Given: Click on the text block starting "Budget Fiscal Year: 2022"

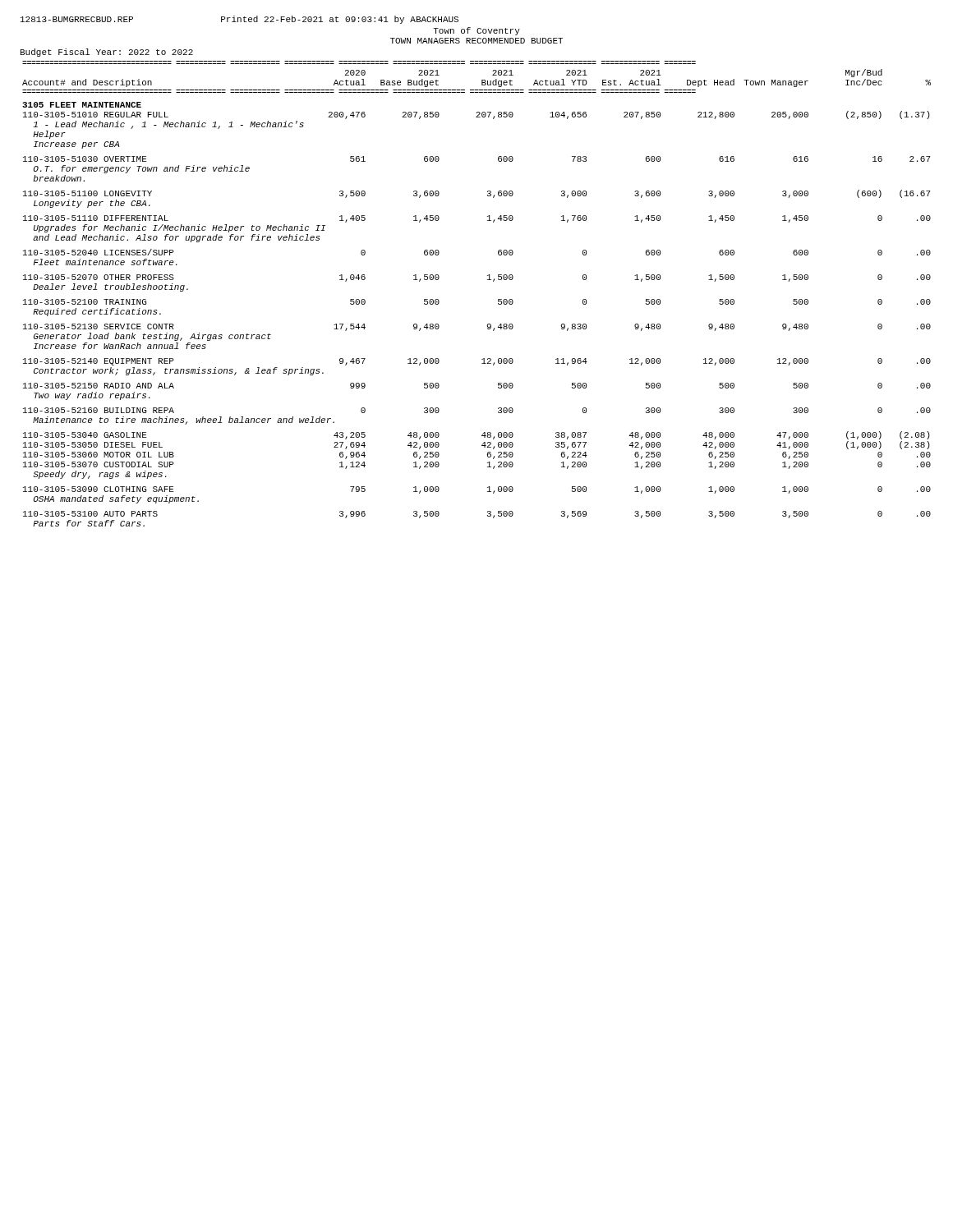Looking at the screenshot, I should tap(106, 53).
